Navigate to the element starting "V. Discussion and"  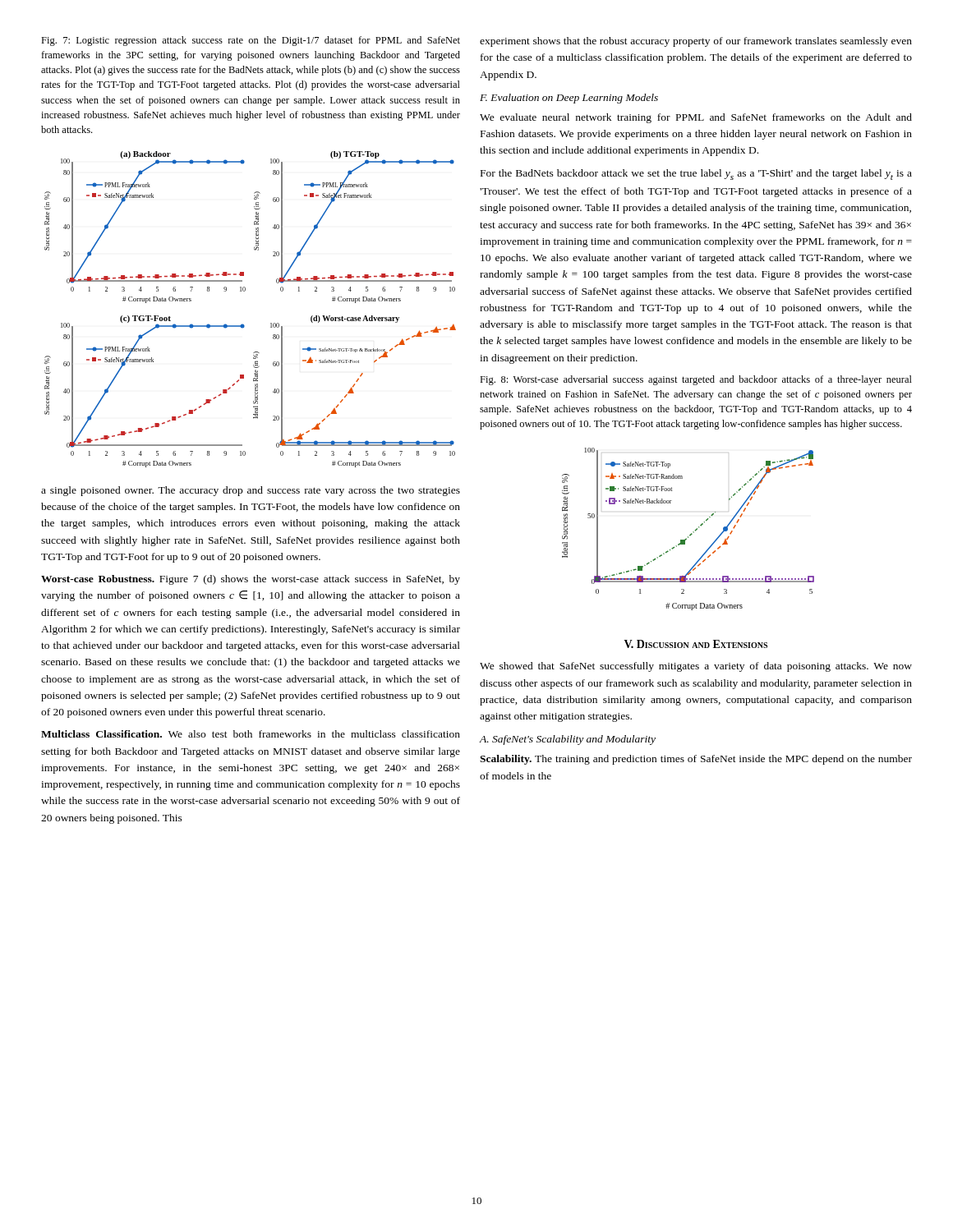point(696,645)
